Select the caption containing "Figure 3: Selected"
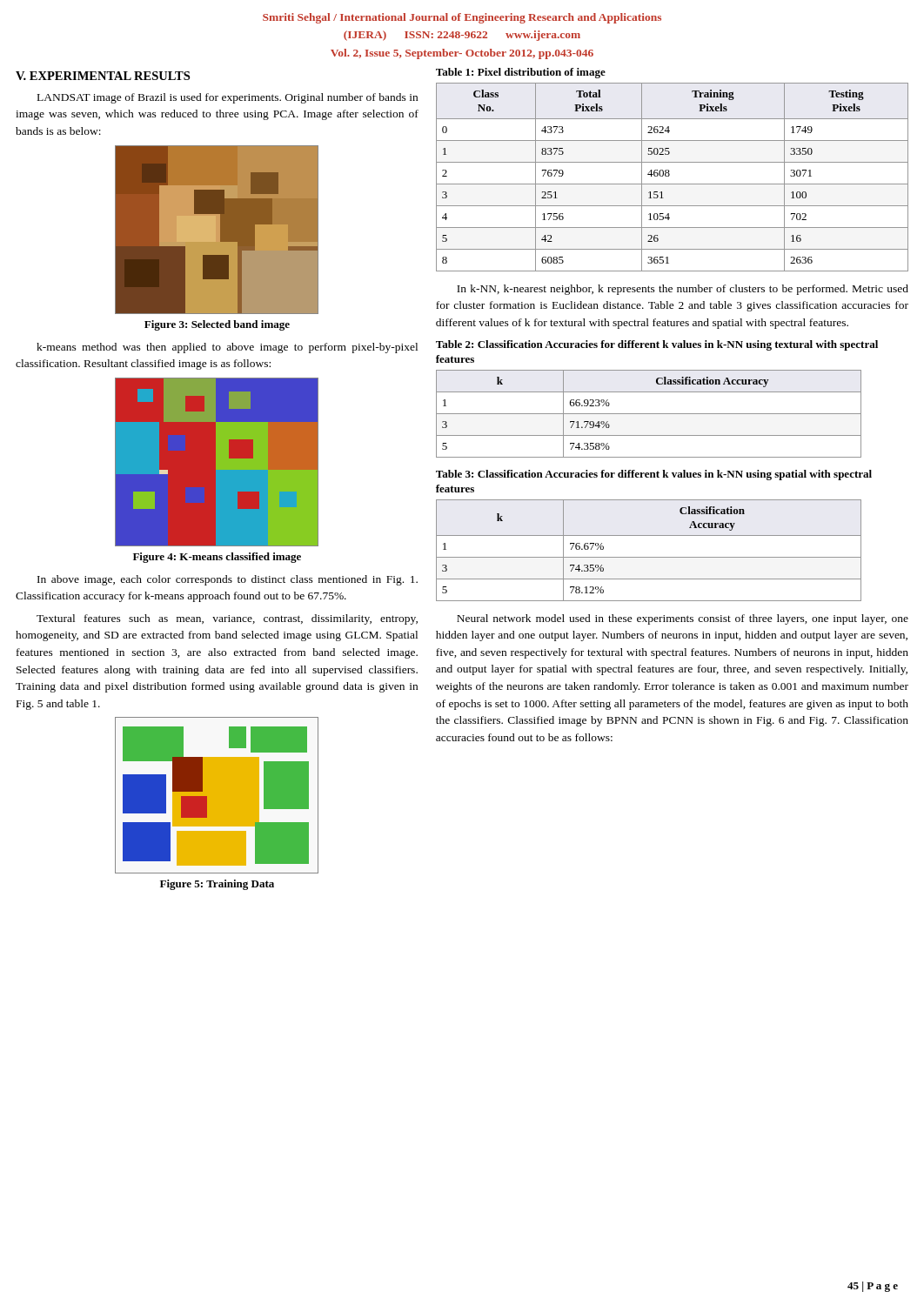 click(x=217, y=324)
